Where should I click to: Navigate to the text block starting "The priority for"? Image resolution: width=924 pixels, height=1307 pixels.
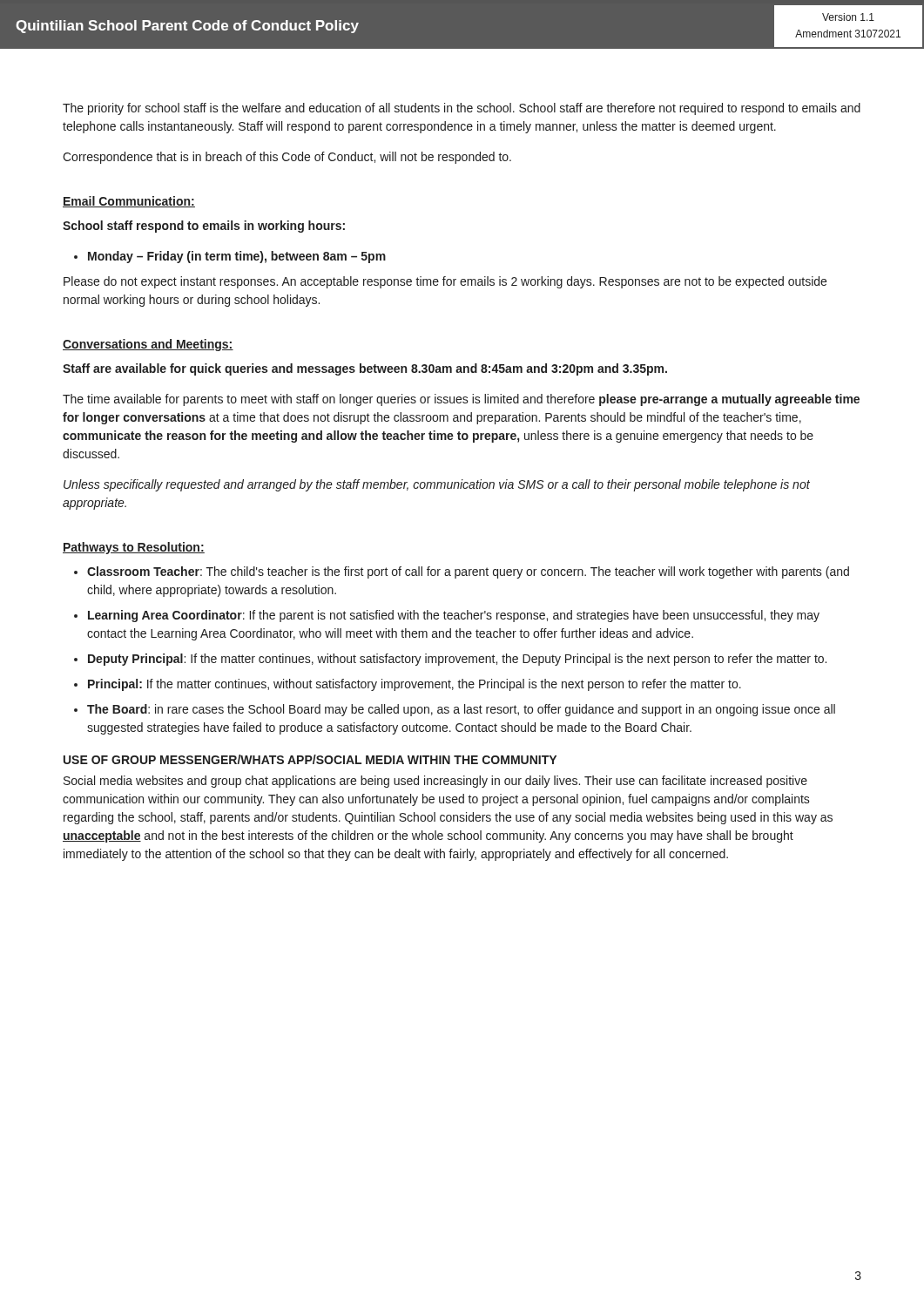462,117
